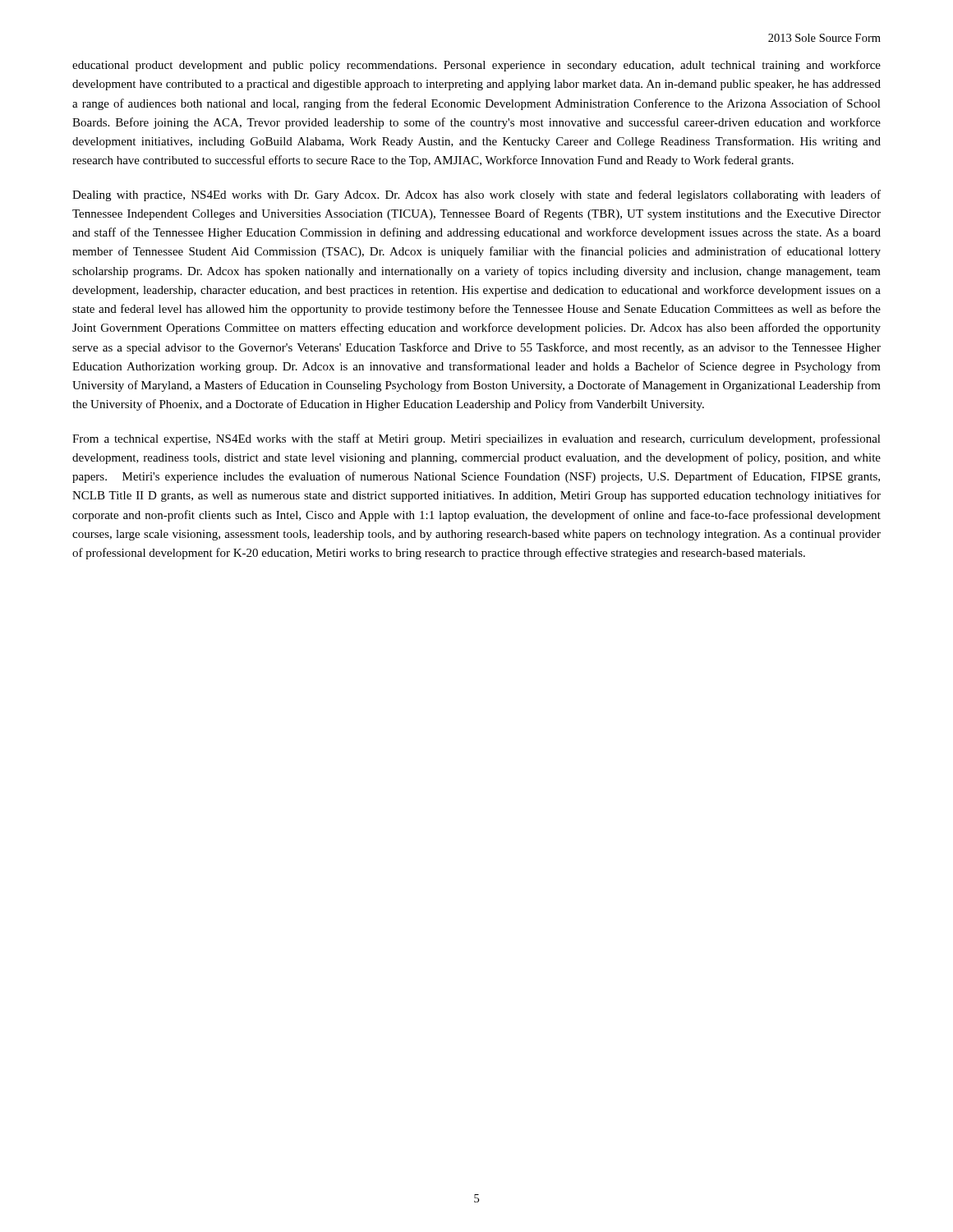The image size is (953, 1232).
Task: Locate the block of text that opens with "educational product development and public"
Action: pos(476,113)
